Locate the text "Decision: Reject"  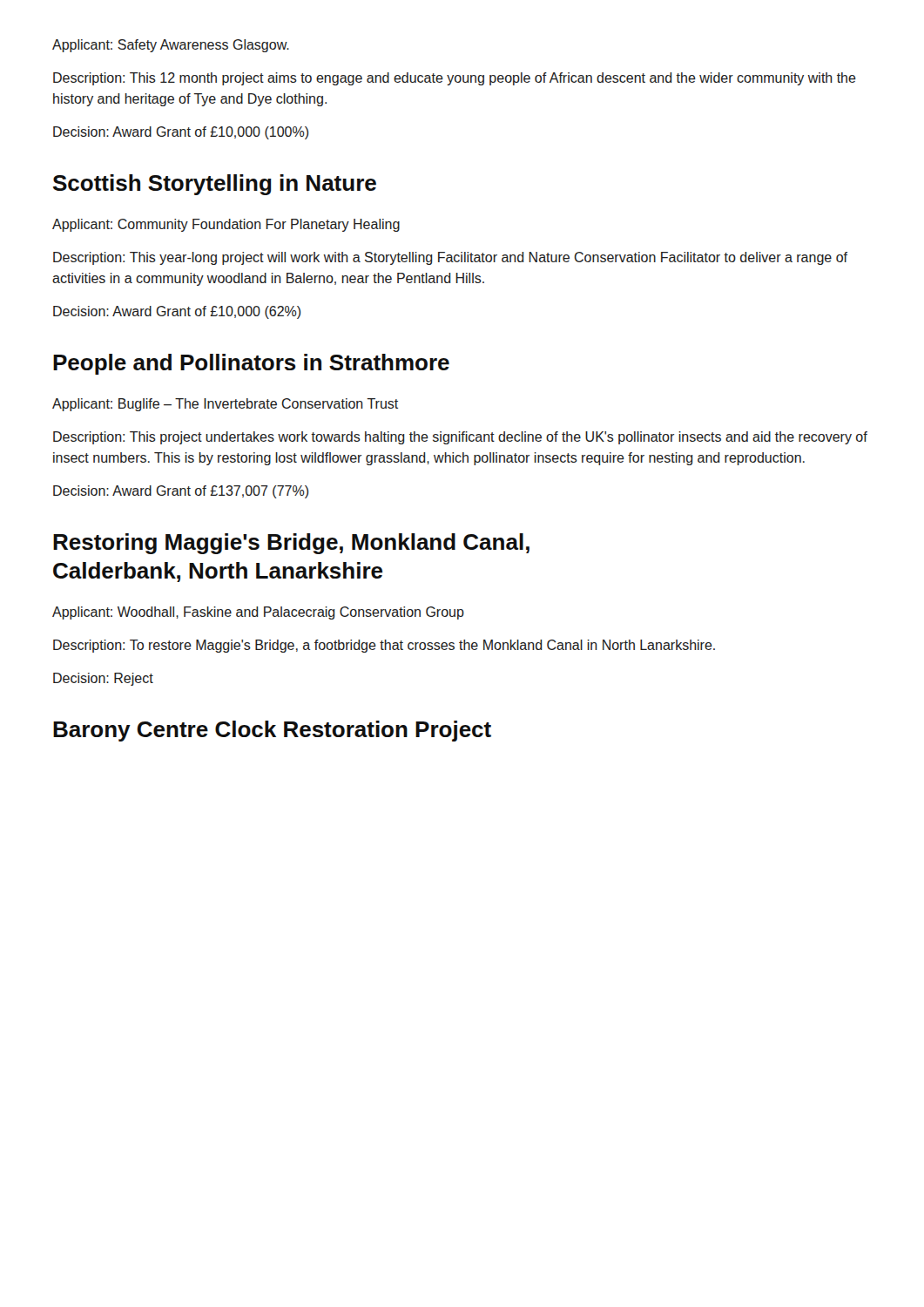coord(103,679)
